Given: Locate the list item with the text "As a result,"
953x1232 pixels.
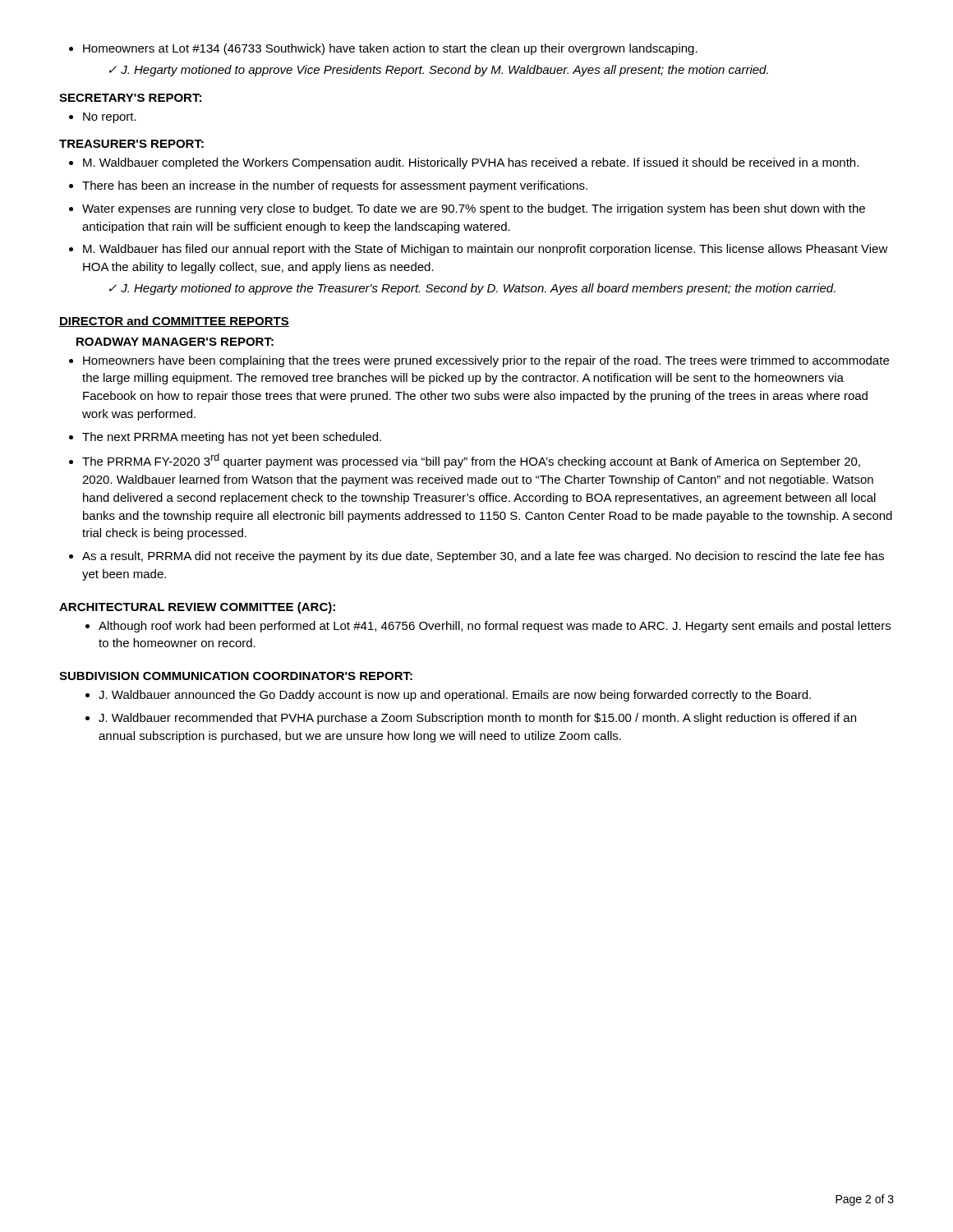Looking at the screenshot, I should pyautogui.click(x=476, y=565).
